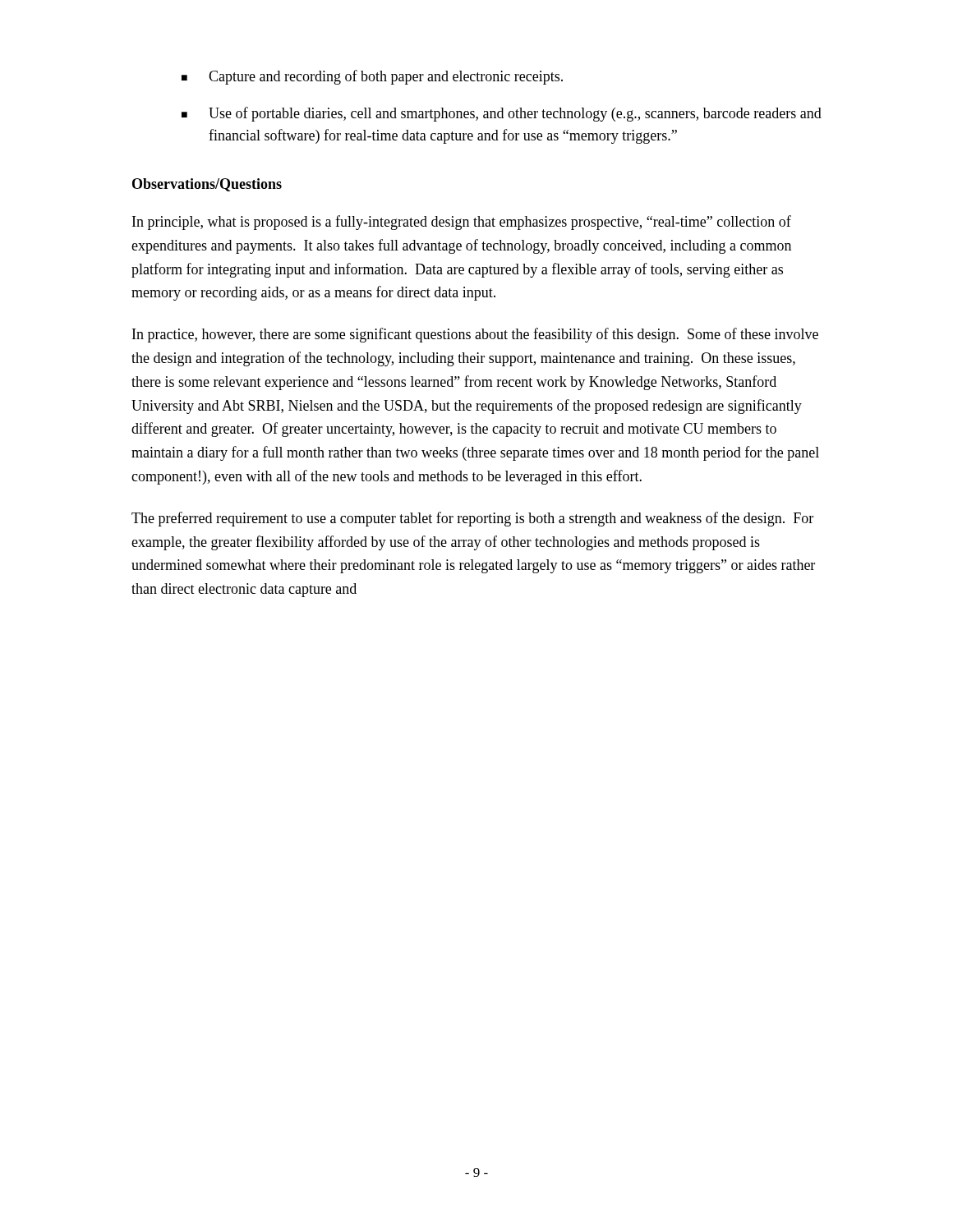Find the block on this page that starts "■ Use of portable"
The height and width of the screenshot is (1232, 953).
(501, 125)
